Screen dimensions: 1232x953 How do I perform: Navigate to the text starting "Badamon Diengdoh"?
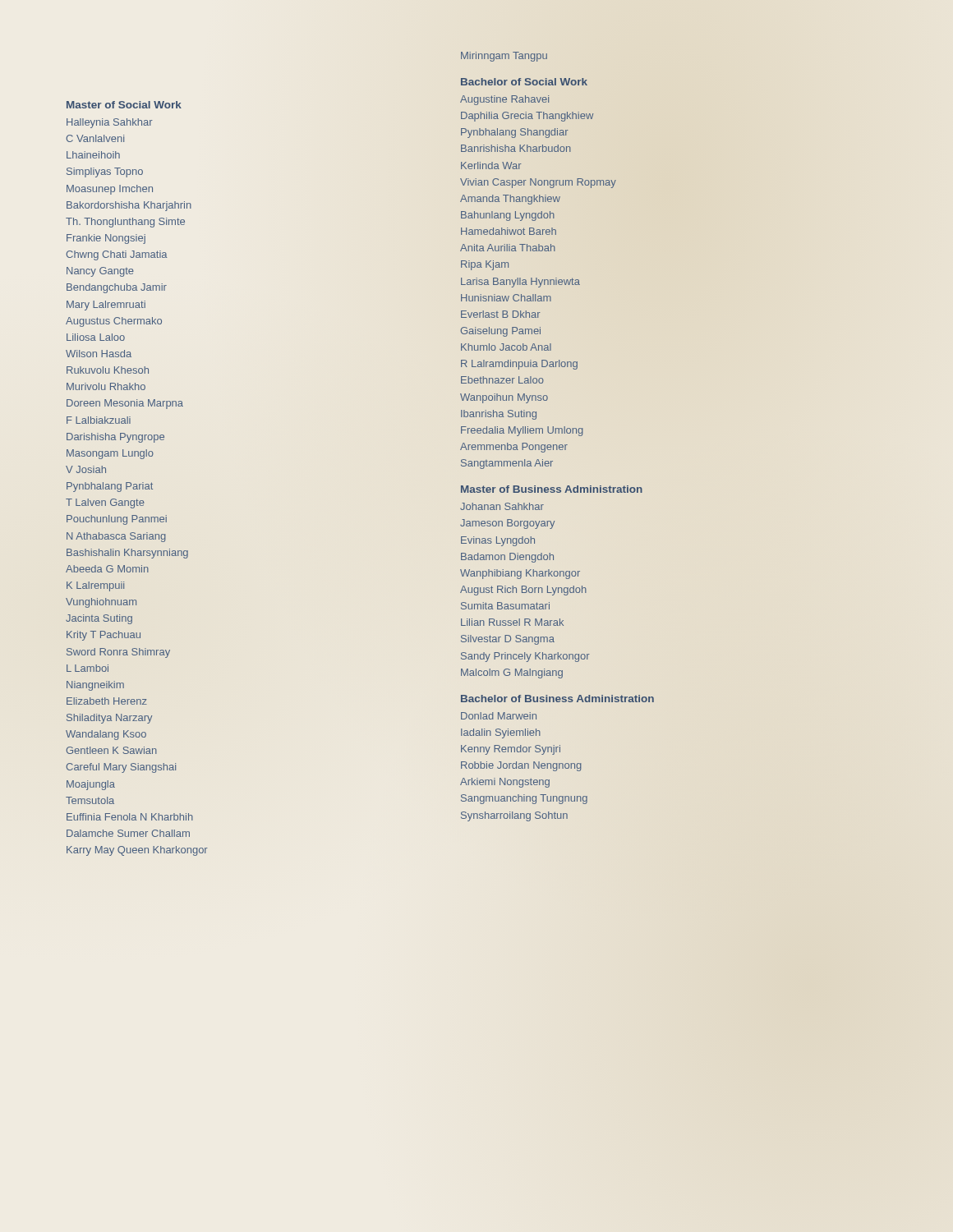coord(507,556)
